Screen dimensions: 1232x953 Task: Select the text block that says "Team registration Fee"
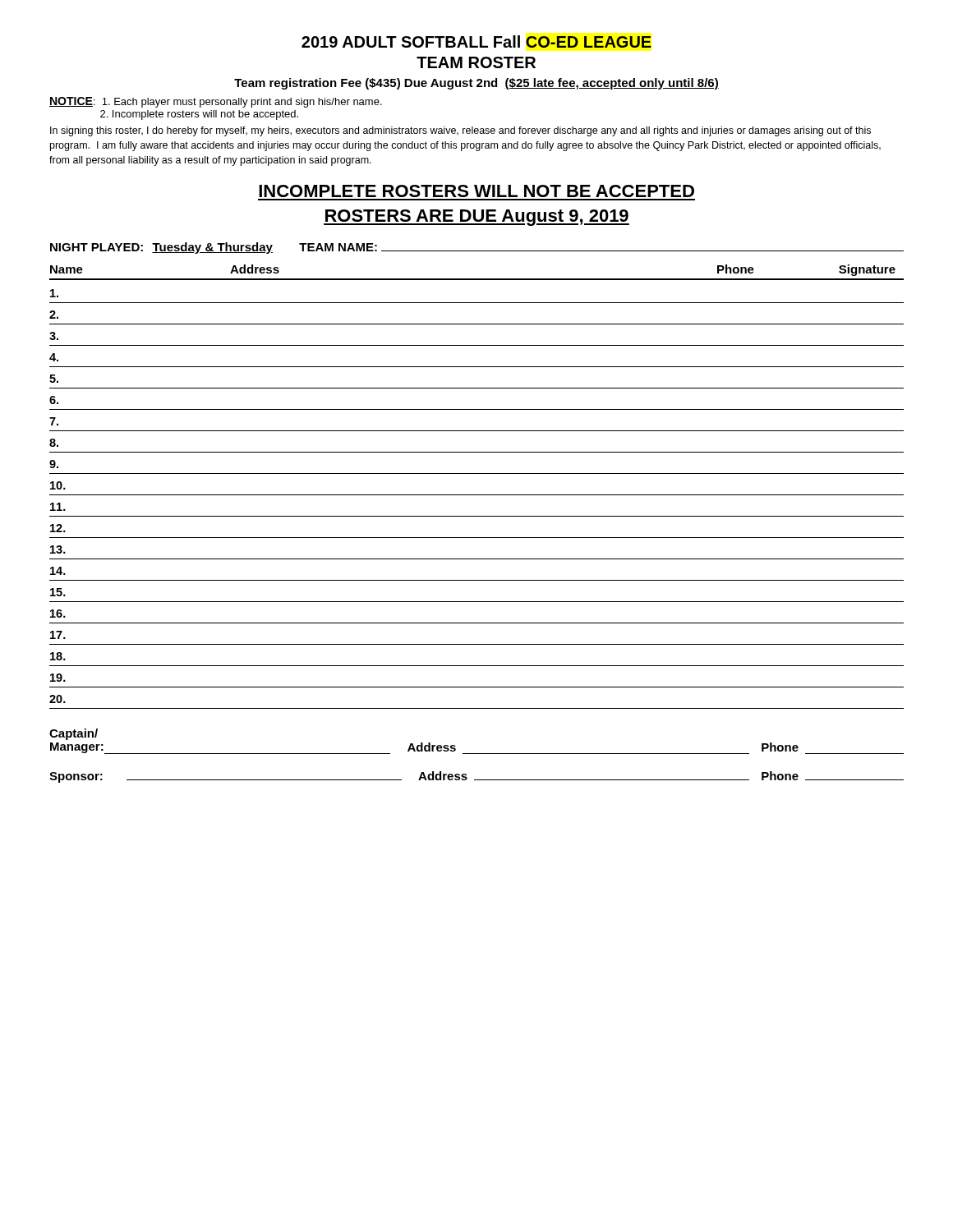[x=476, y=83]
